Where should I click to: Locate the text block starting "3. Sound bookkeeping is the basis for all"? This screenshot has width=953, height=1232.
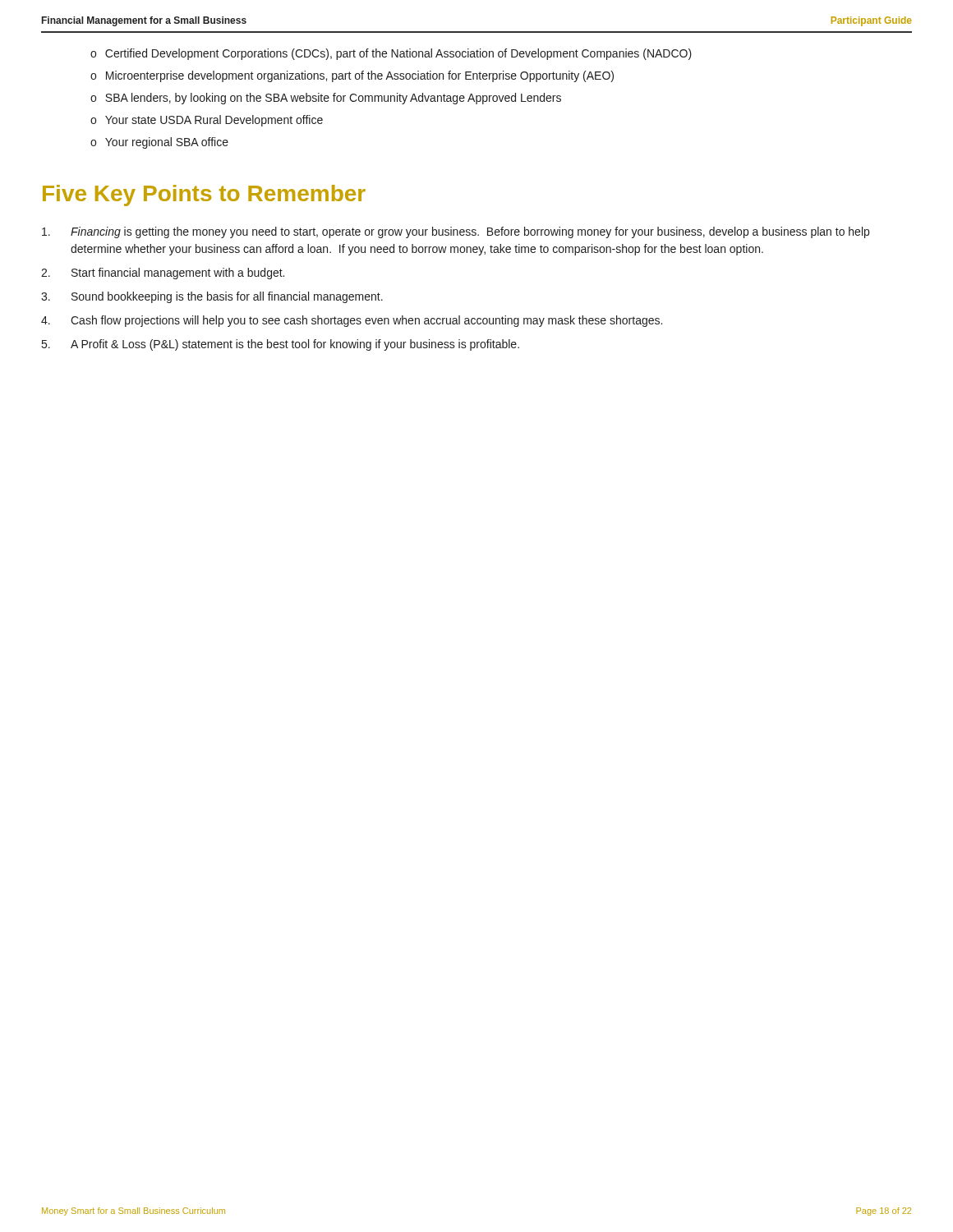pos(212,297)
